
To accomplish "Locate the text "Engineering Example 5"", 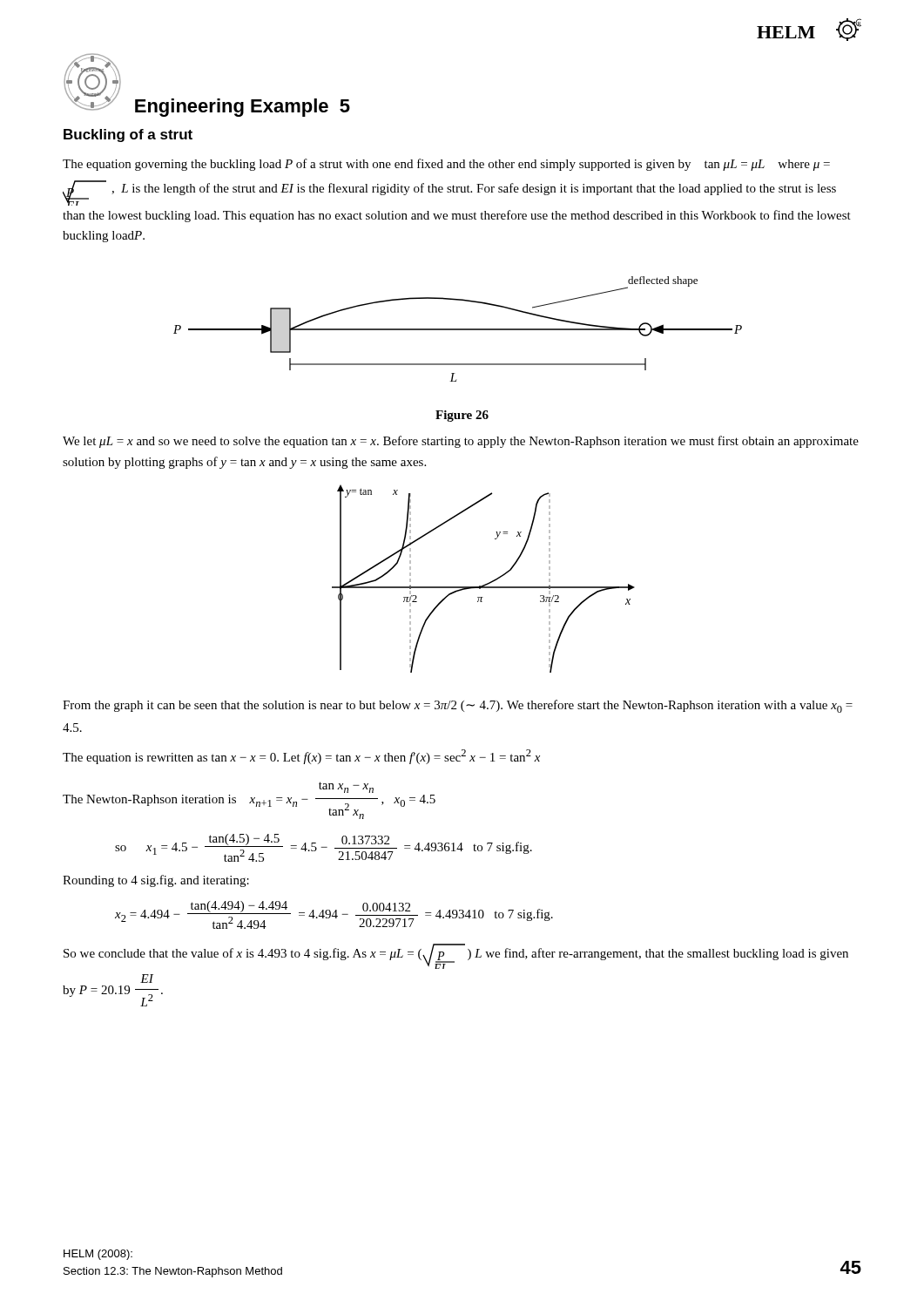I will [242, 105].
